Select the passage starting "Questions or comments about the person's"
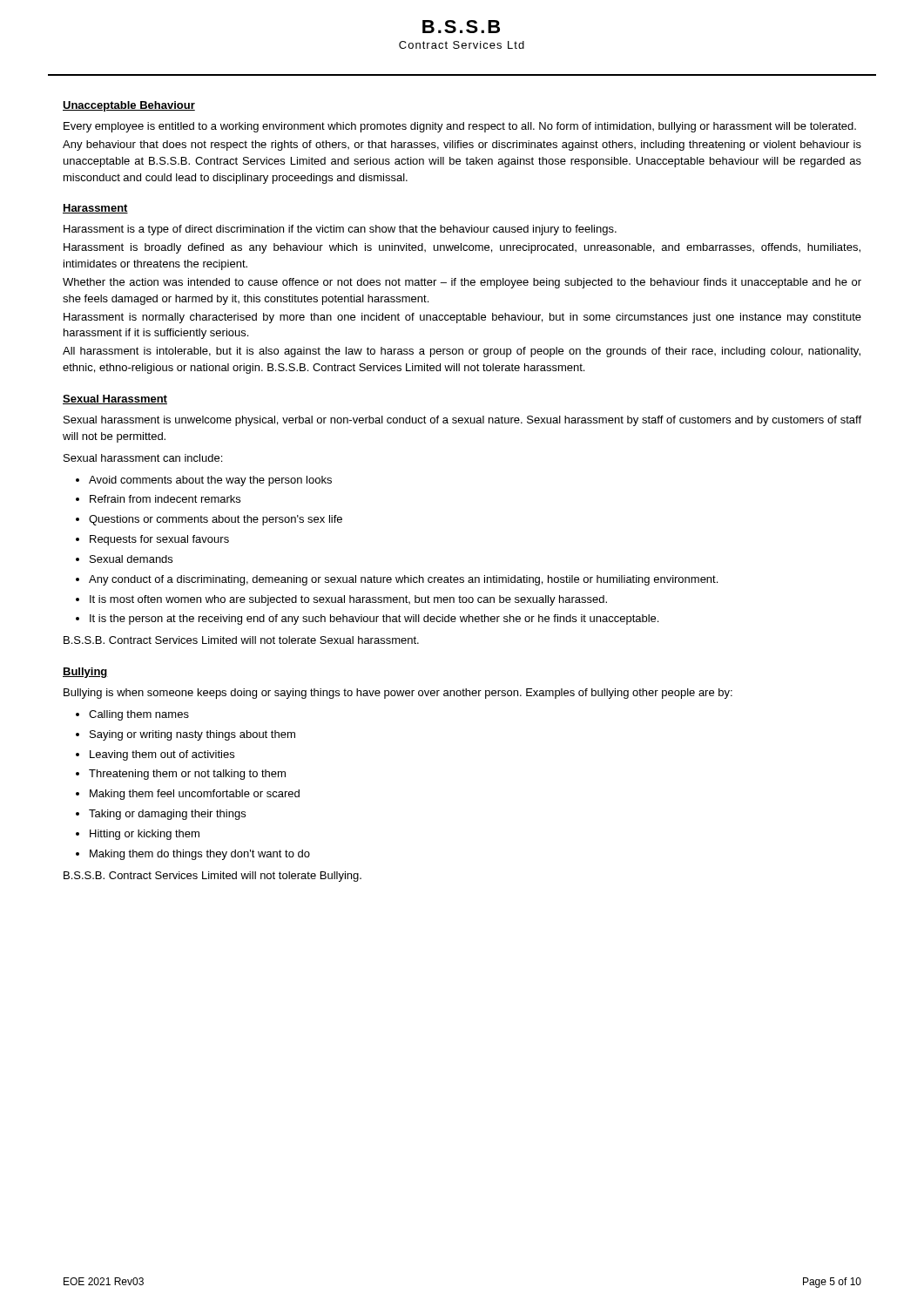Viewport: 924px width, 1307px height. click(x=216, y=519)
